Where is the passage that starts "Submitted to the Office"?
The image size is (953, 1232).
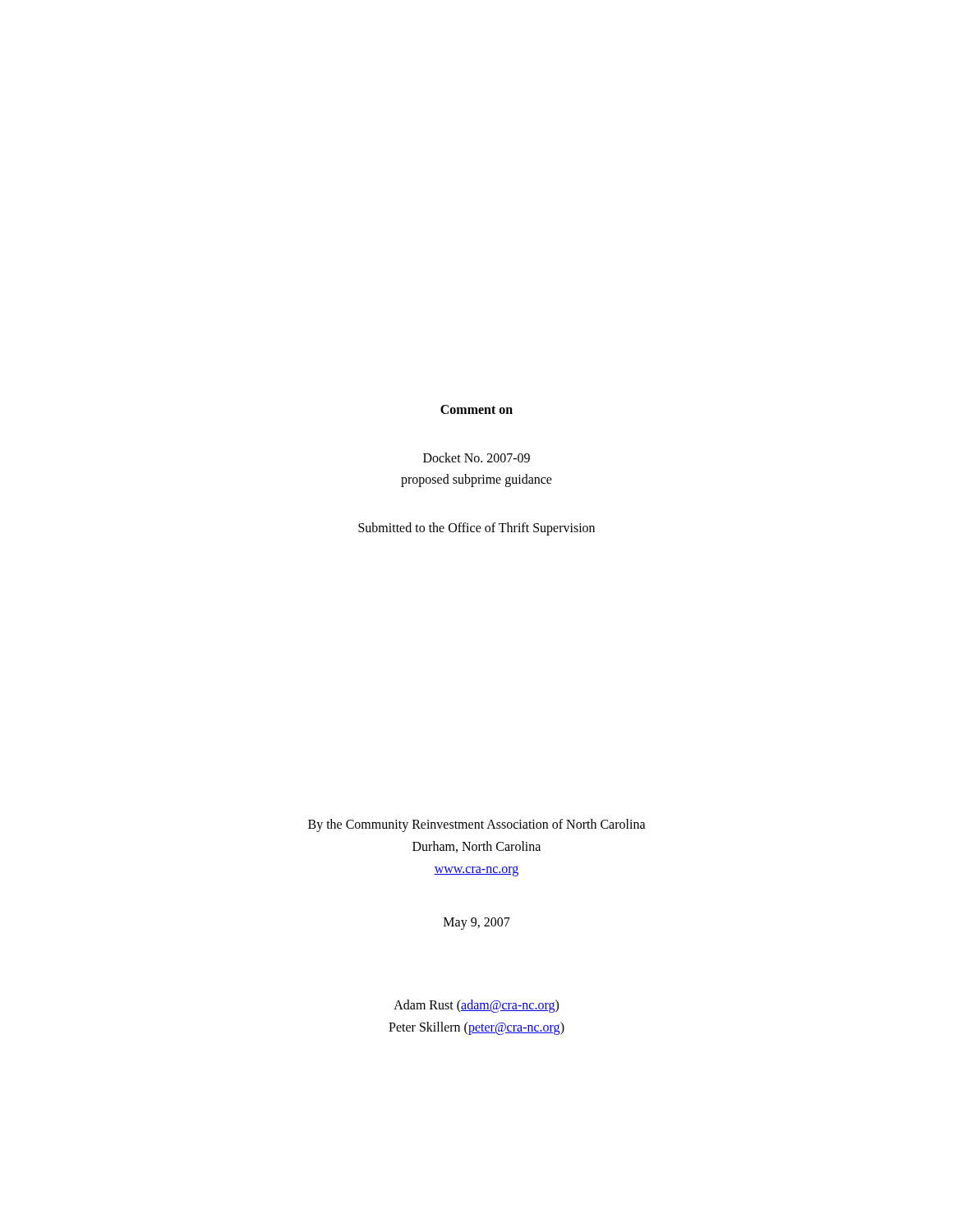coord(476,528)
